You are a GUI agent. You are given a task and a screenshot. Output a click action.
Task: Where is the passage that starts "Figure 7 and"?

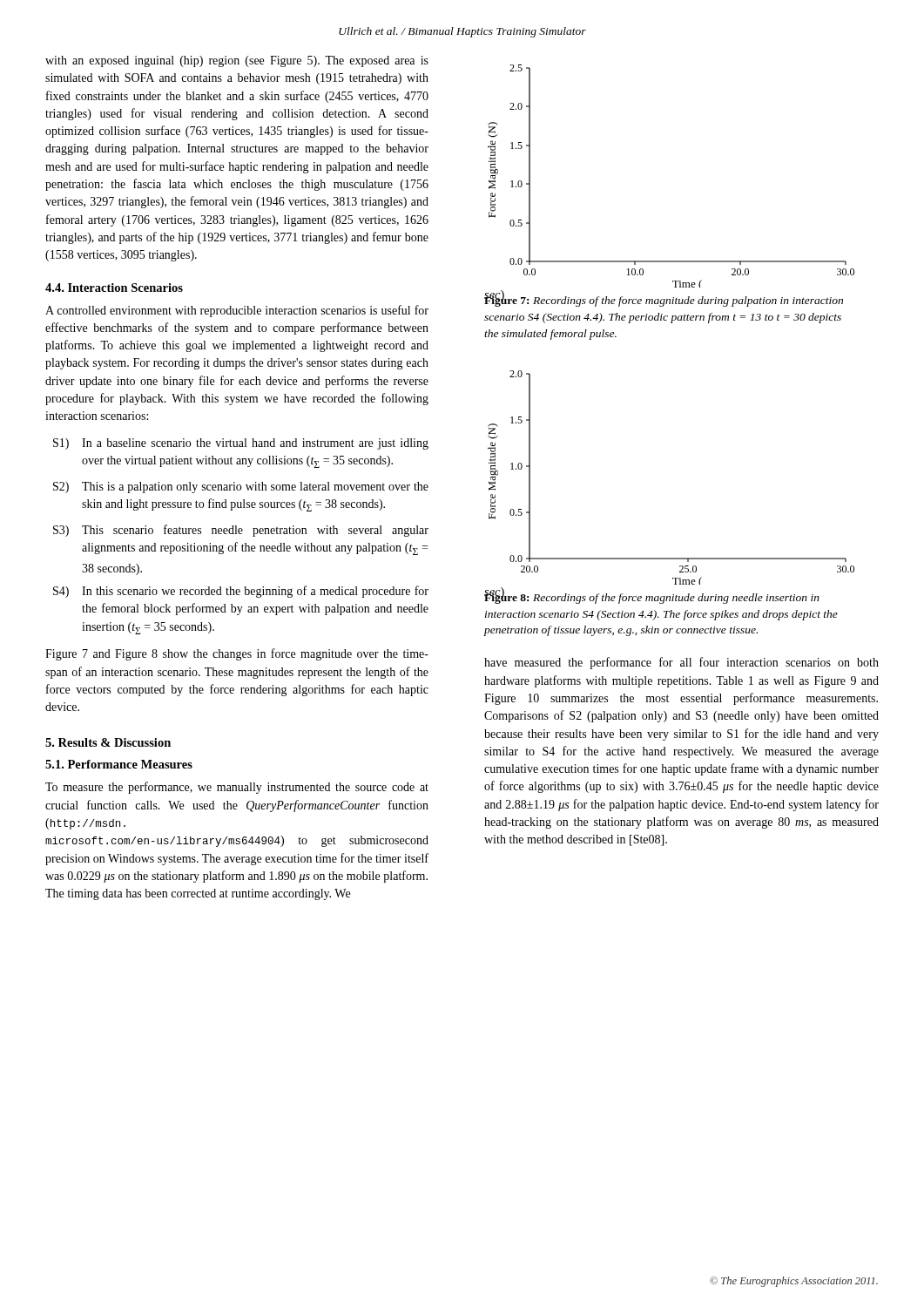pyautogui.click(x=237, y=681)
